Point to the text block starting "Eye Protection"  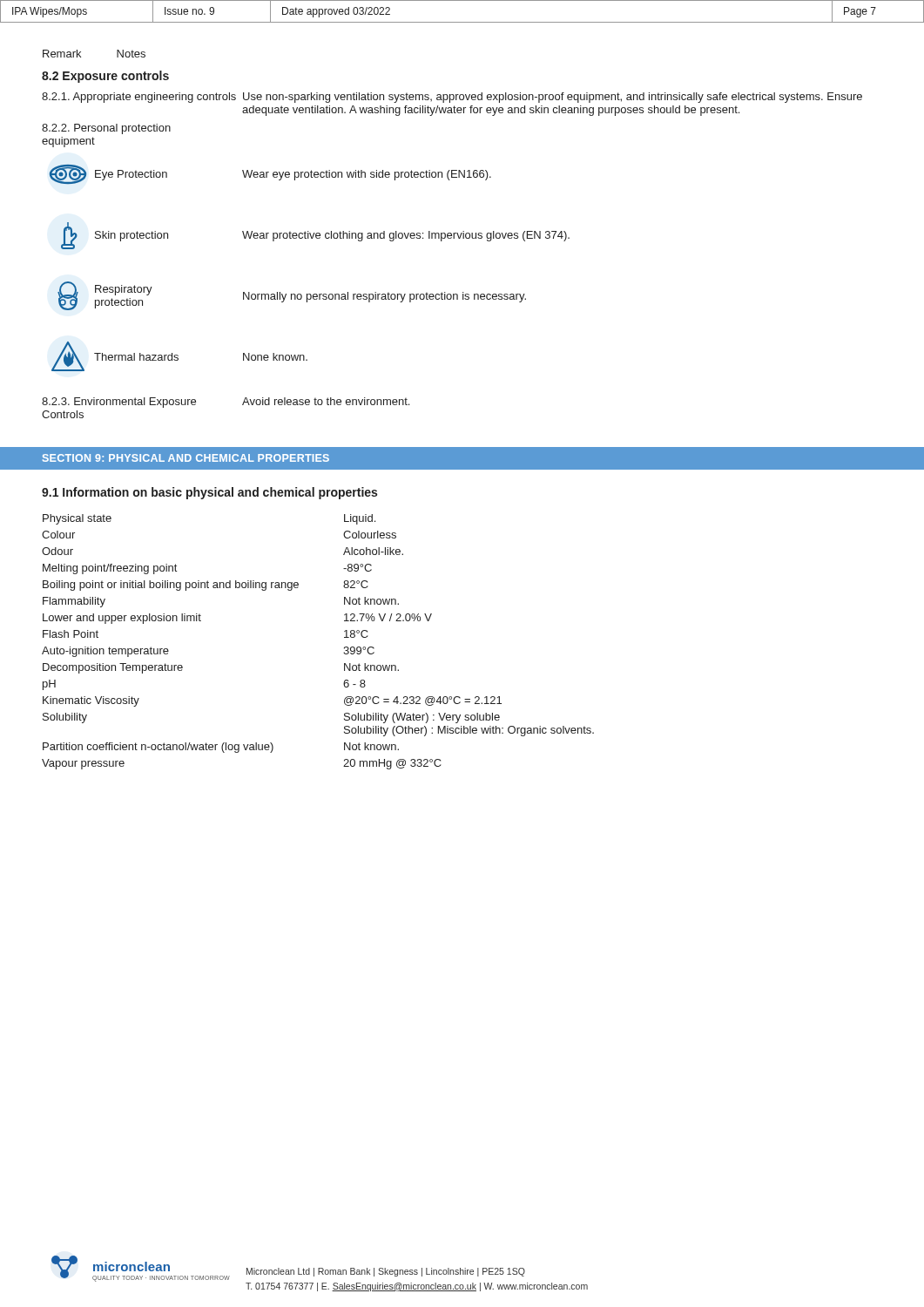click(131, 173)
